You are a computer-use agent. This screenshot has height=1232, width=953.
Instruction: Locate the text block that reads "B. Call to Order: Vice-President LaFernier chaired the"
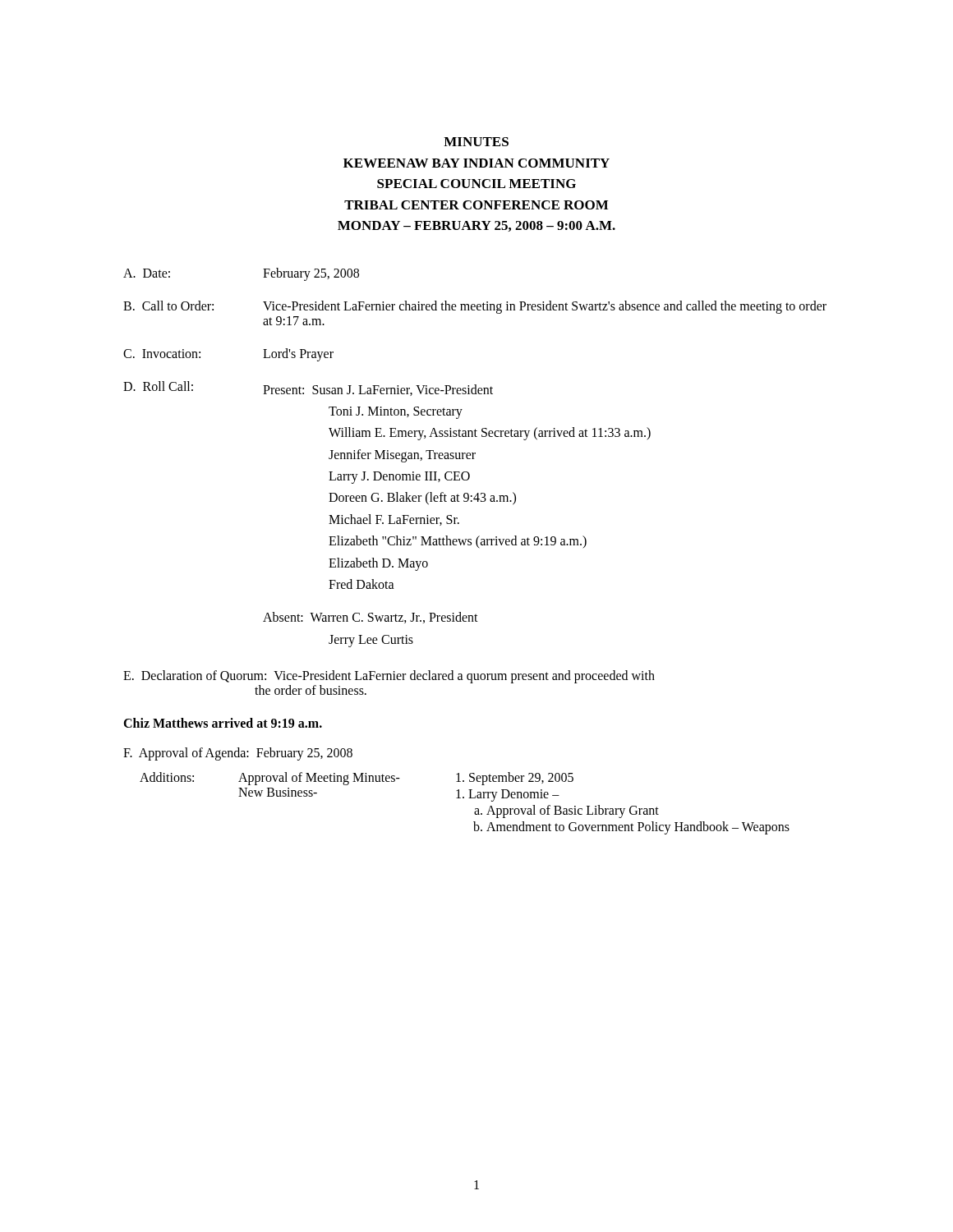point(476,313)
